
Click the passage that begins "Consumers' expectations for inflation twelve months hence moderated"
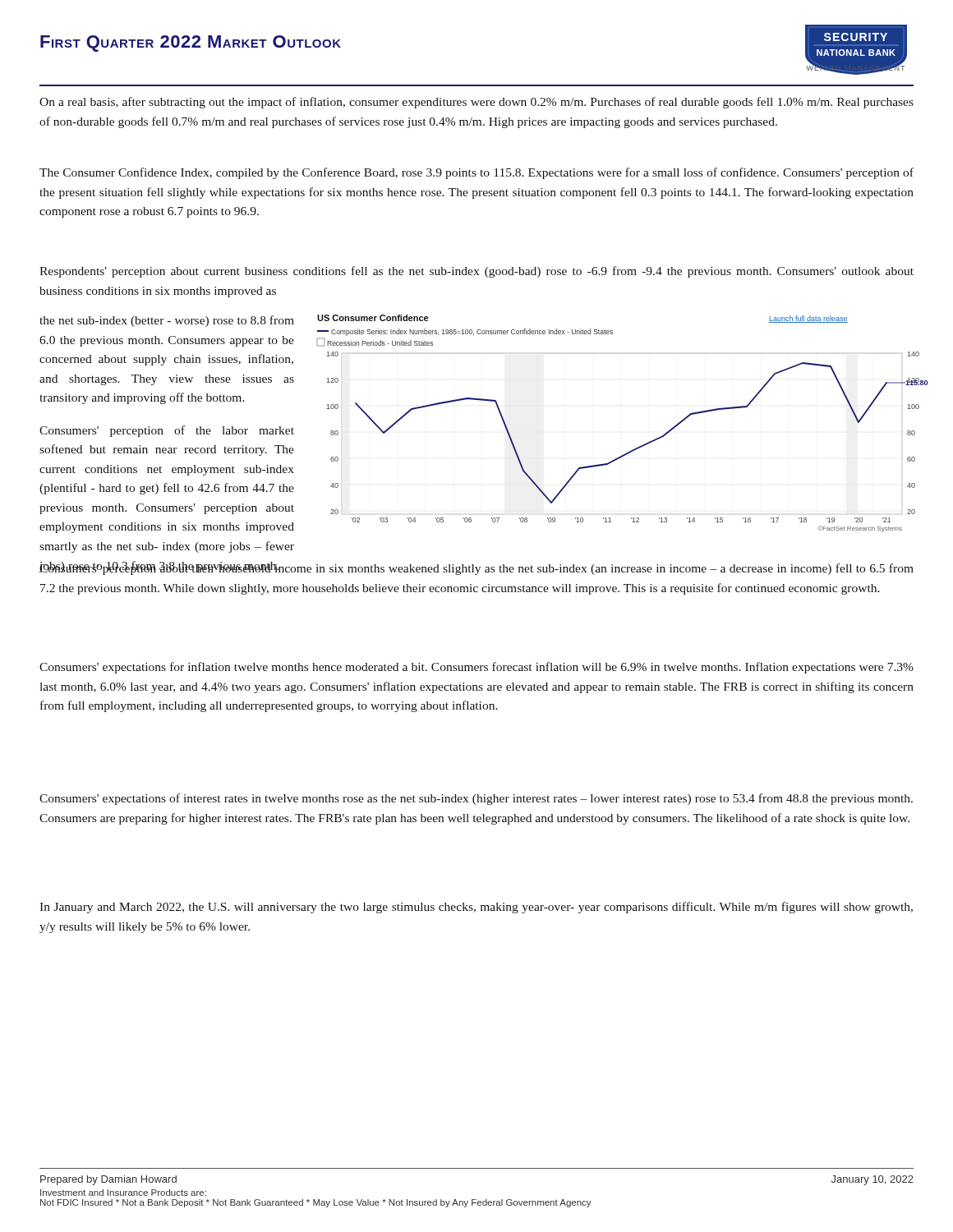click(x=476, y=686)
